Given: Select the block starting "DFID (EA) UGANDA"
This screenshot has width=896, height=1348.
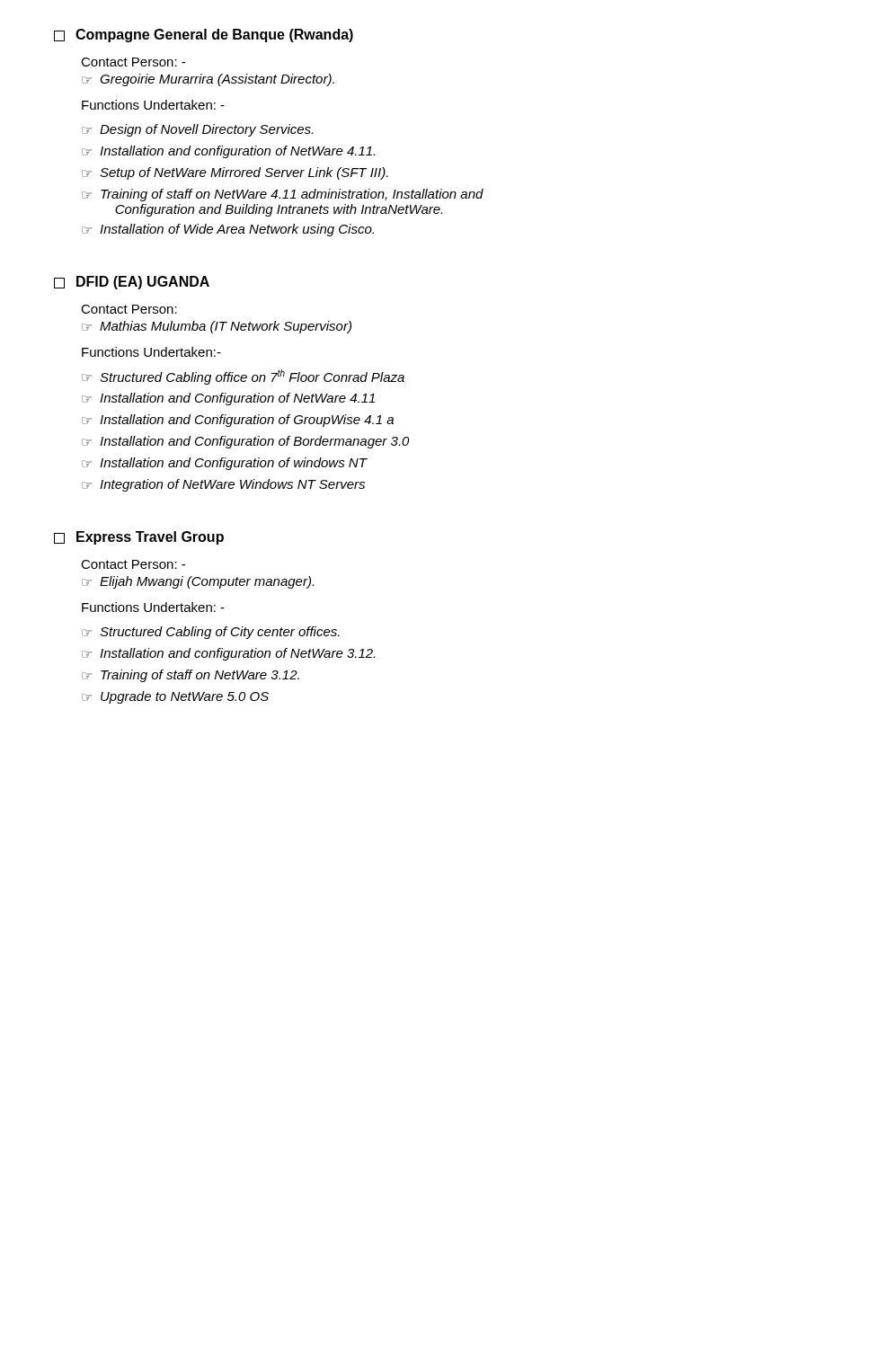Looking at the screenshot, I should [x=132, y=282].
